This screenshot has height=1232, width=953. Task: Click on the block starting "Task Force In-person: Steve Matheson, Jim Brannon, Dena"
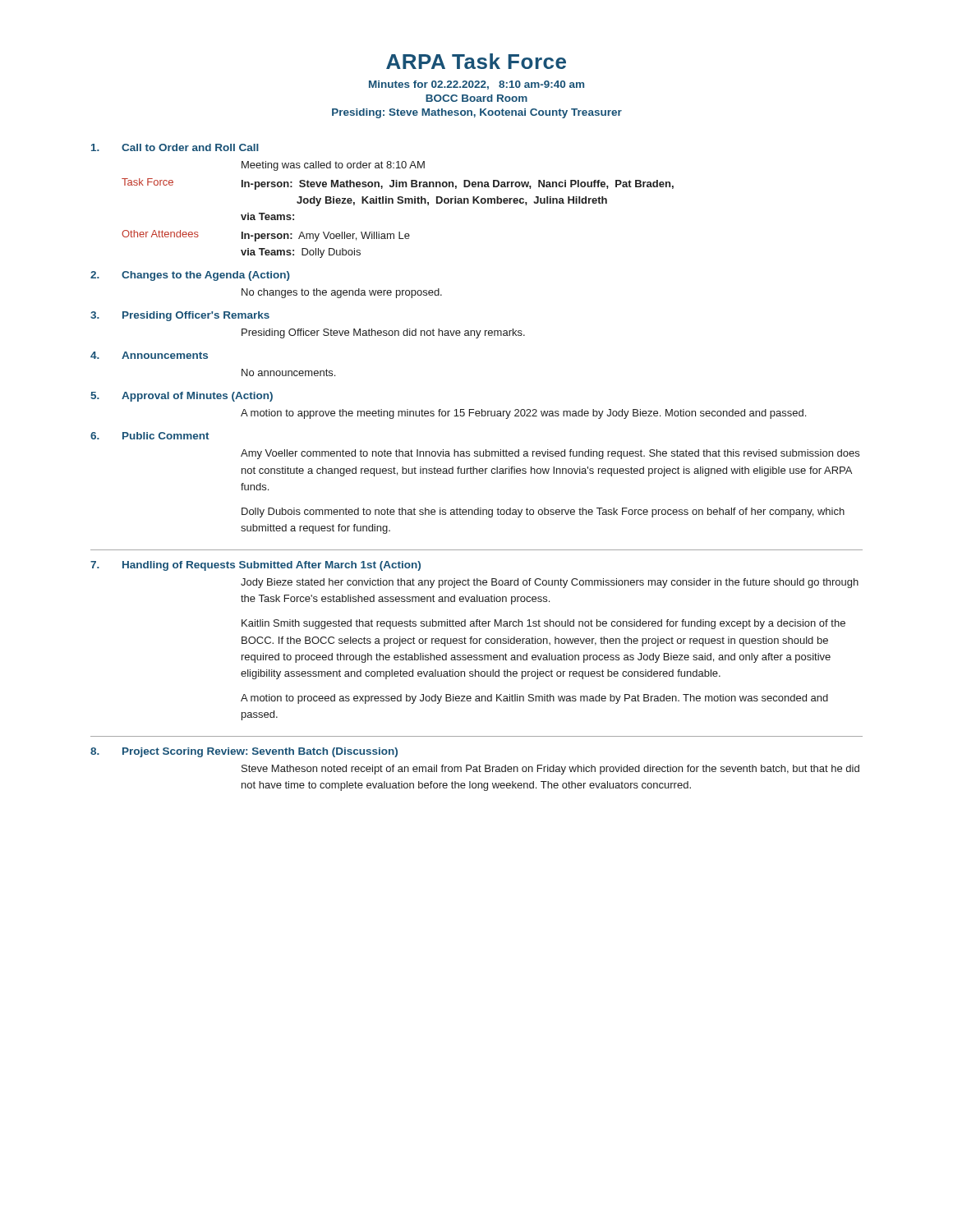click(476, 201)
